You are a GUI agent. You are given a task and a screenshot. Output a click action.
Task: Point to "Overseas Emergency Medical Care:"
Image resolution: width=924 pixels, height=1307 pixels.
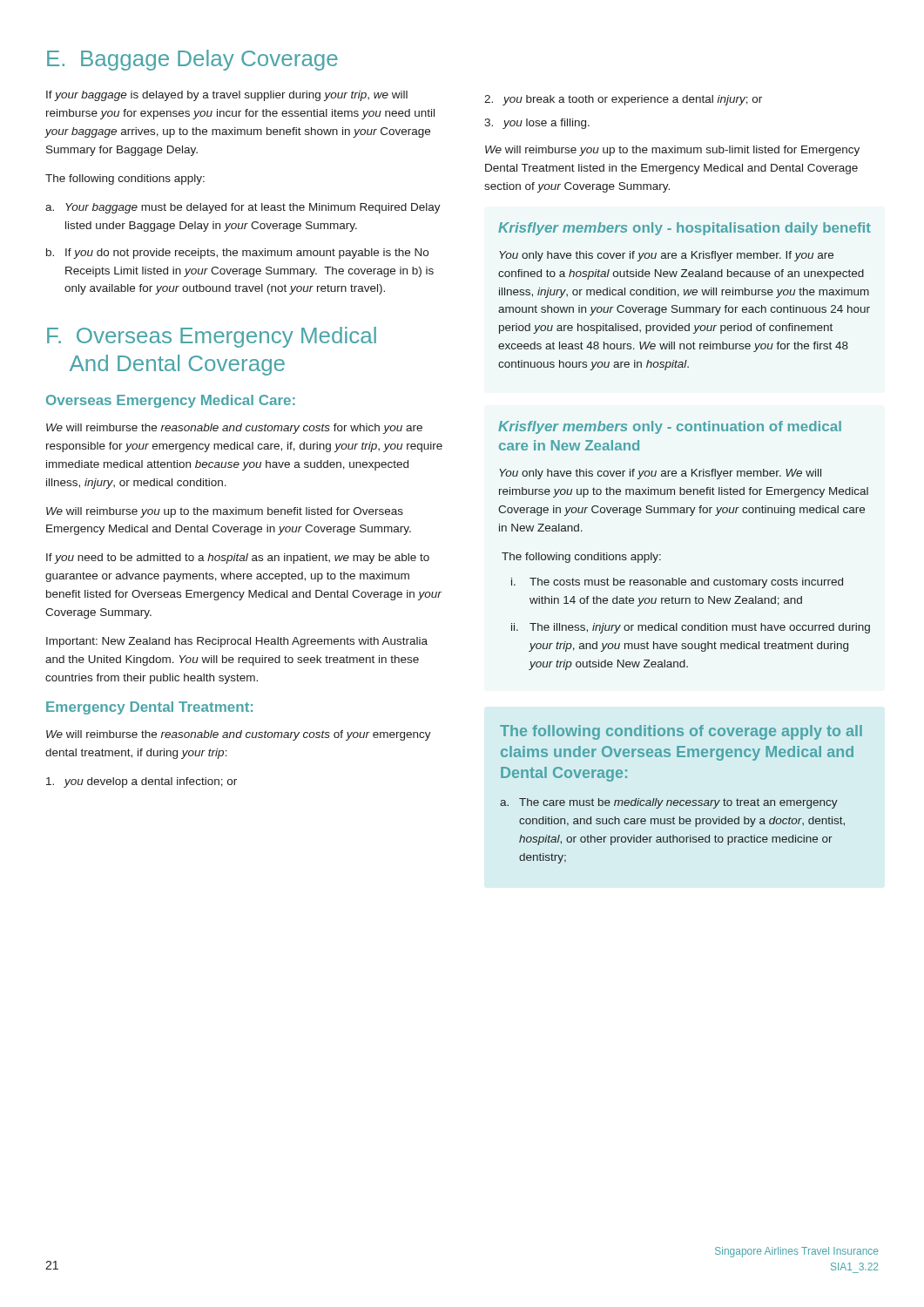click(246, 401)
